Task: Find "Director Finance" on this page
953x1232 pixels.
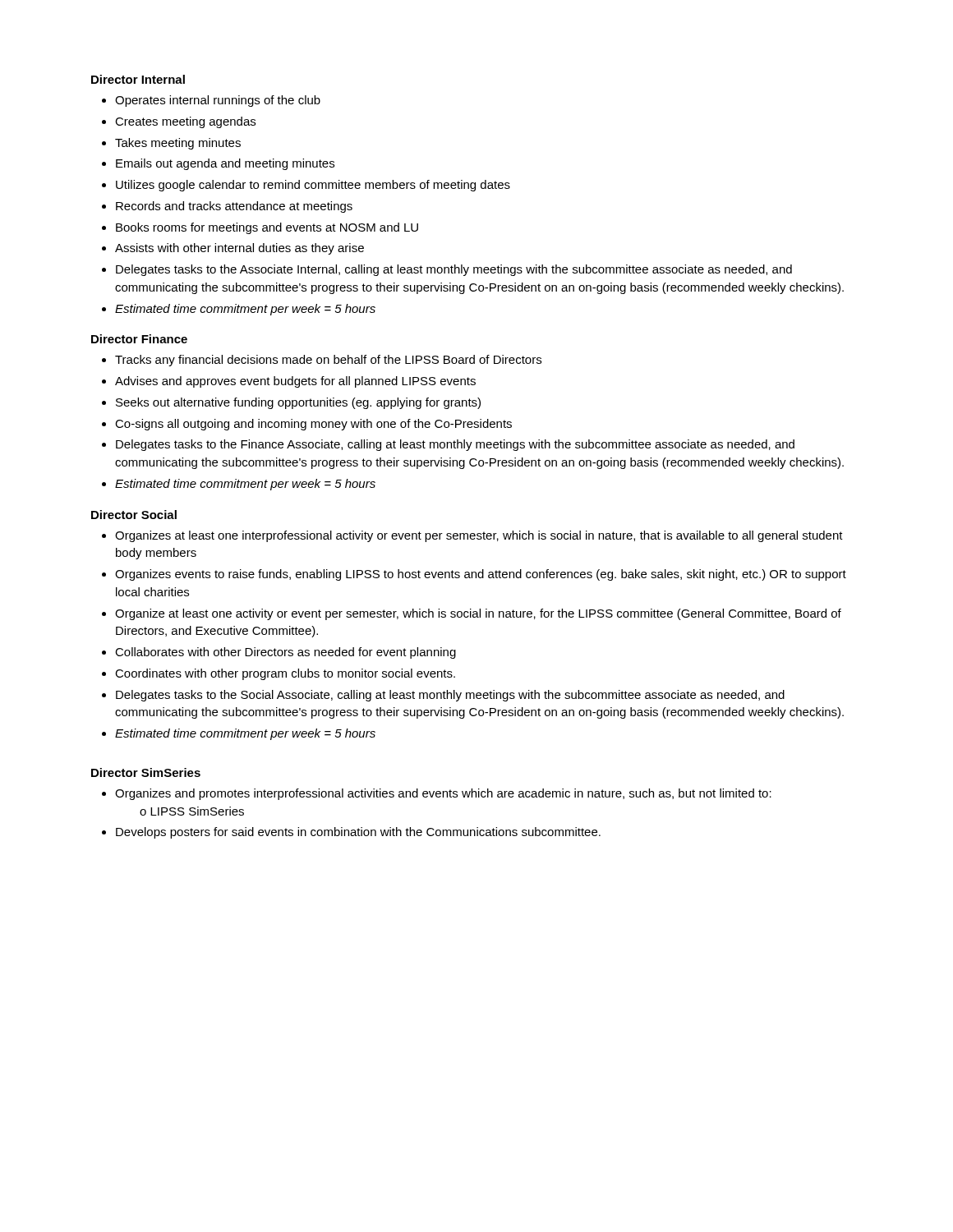Action: point(139,339)
